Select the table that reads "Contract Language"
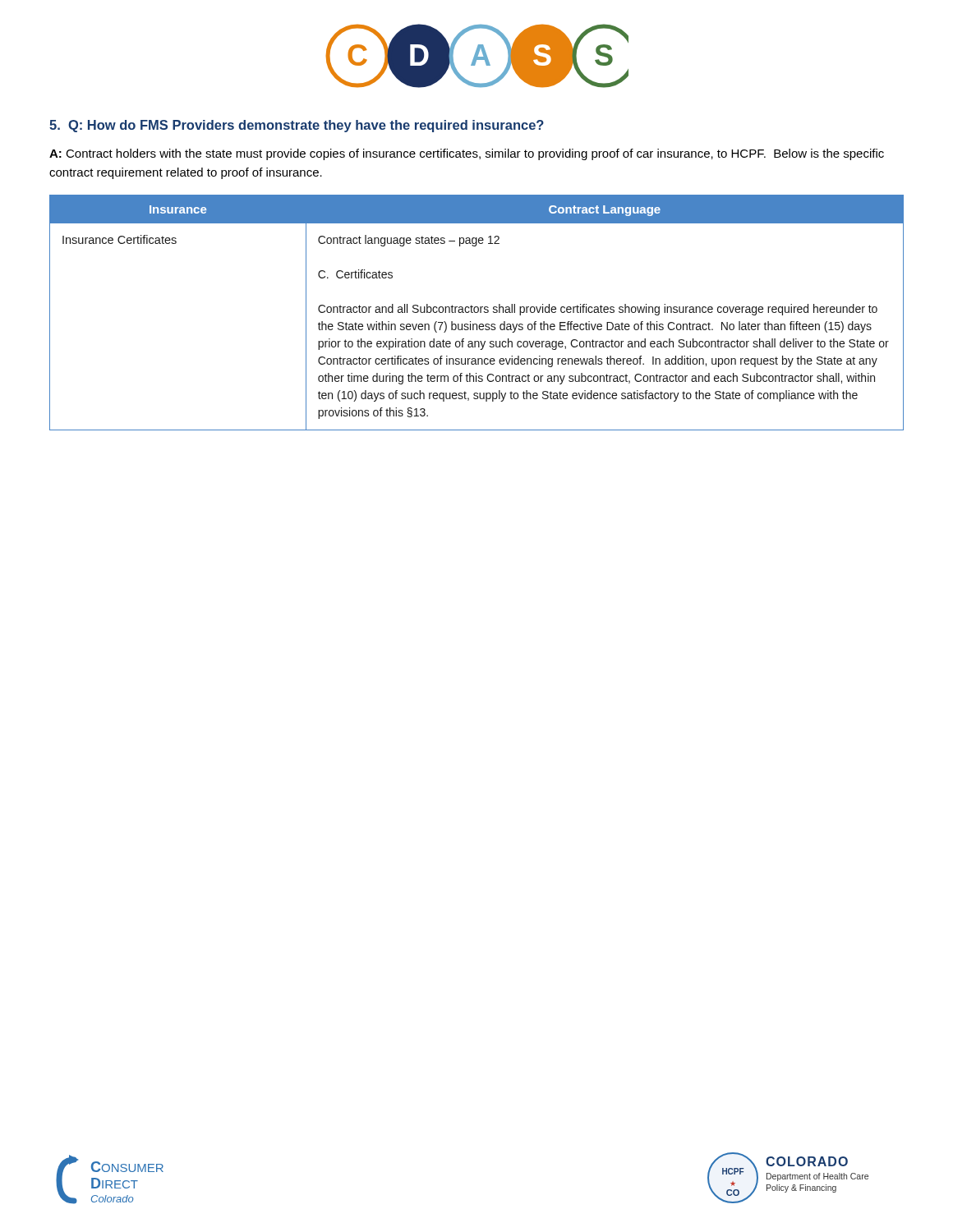Screen dimensions: 1232x953 click(476, 312)
